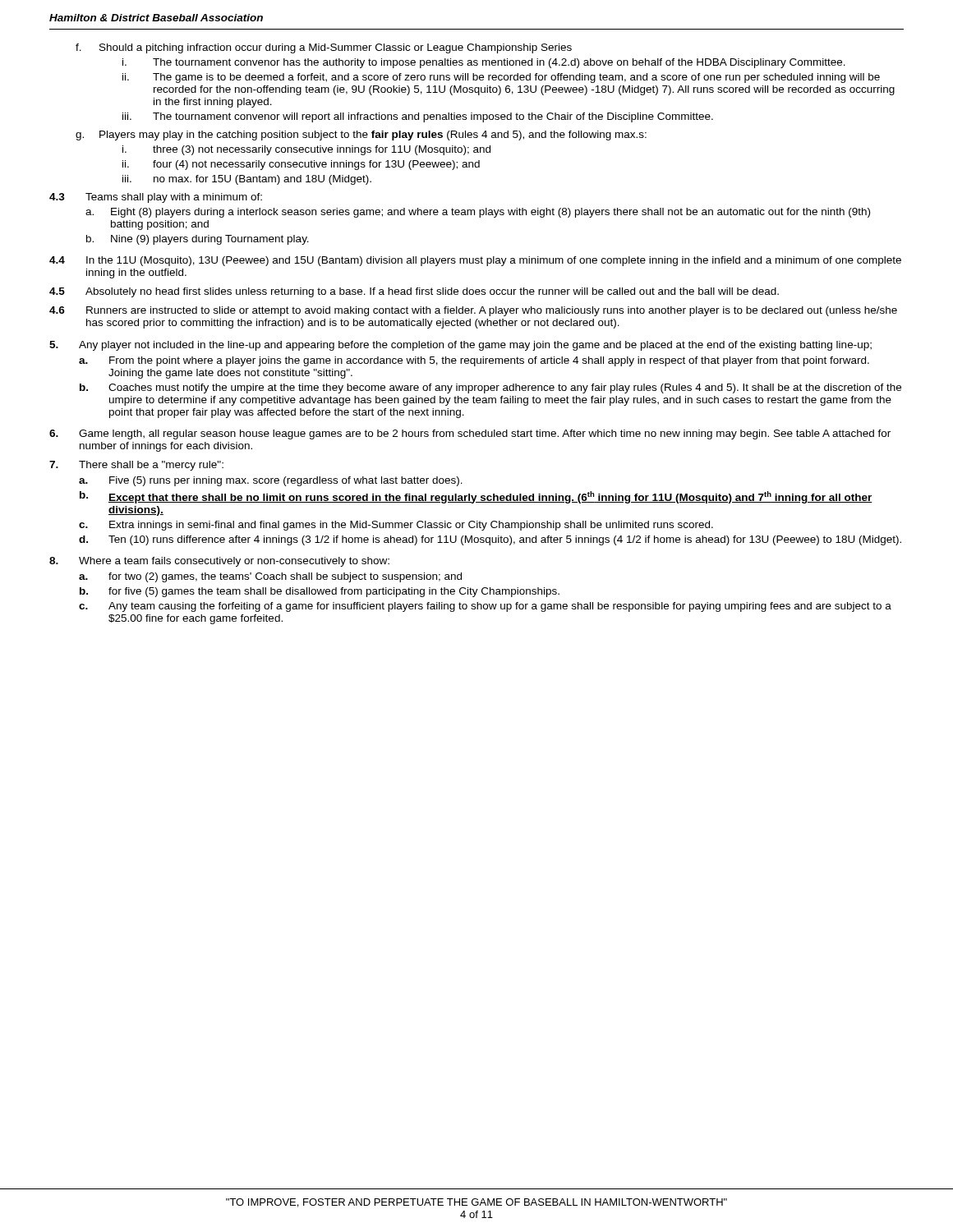Navigate to the text block starting "8. Where a team fails consecutively"

pos(476,590)
